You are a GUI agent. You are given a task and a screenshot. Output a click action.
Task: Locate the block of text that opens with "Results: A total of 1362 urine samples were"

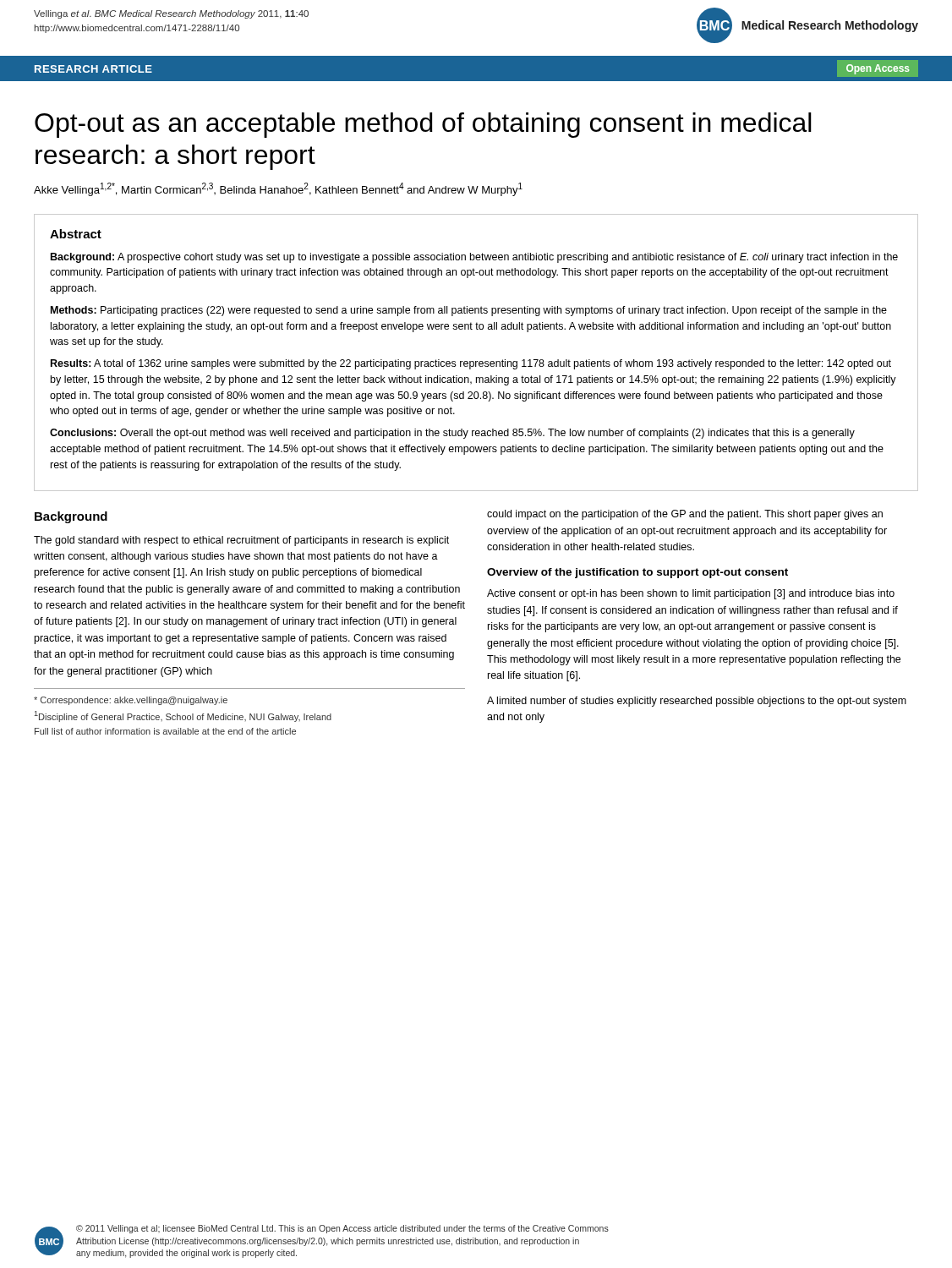coord(473,387)
